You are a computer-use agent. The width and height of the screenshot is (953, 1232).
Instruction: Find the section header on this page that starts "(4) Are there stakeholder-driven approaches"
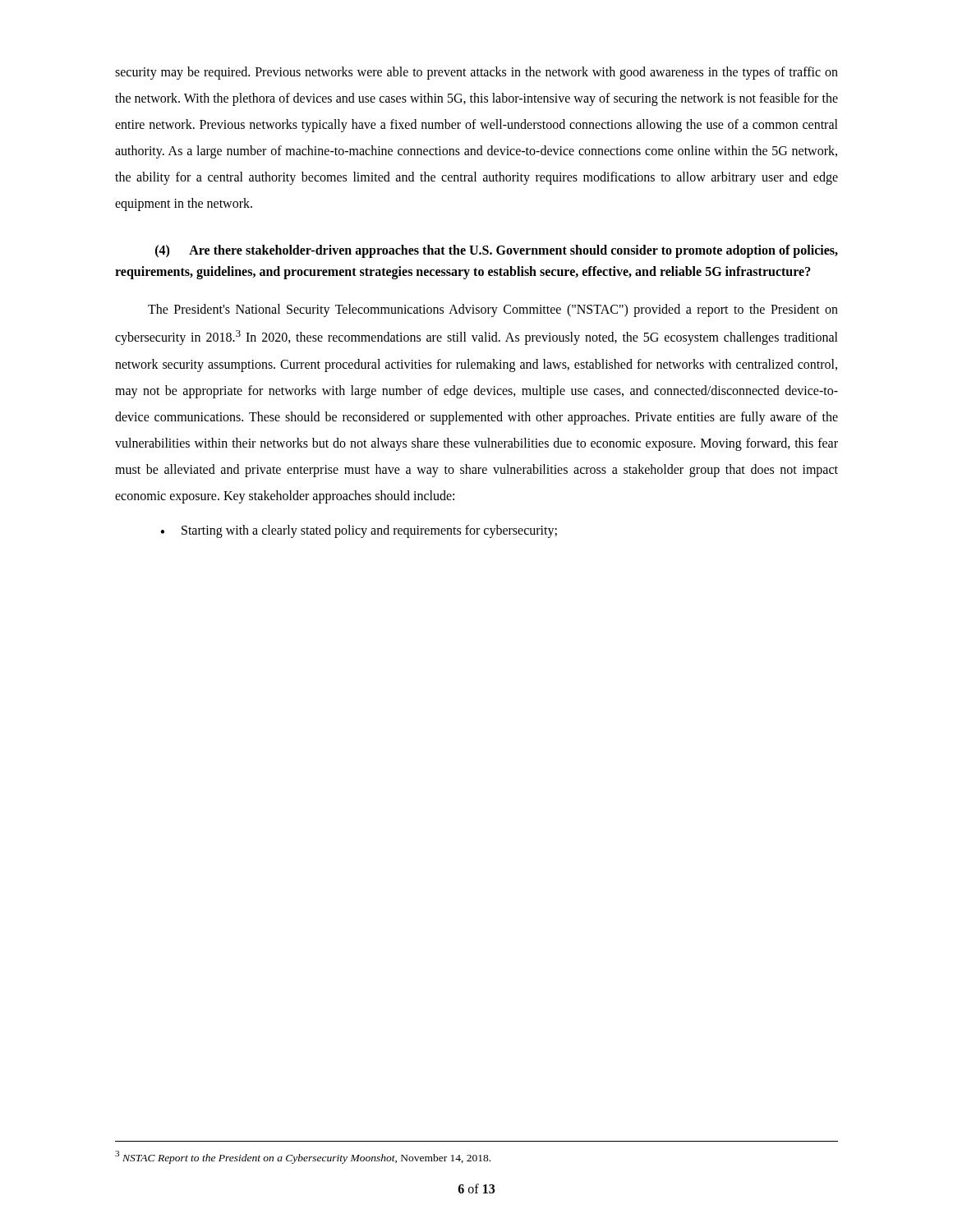[476, 261]
